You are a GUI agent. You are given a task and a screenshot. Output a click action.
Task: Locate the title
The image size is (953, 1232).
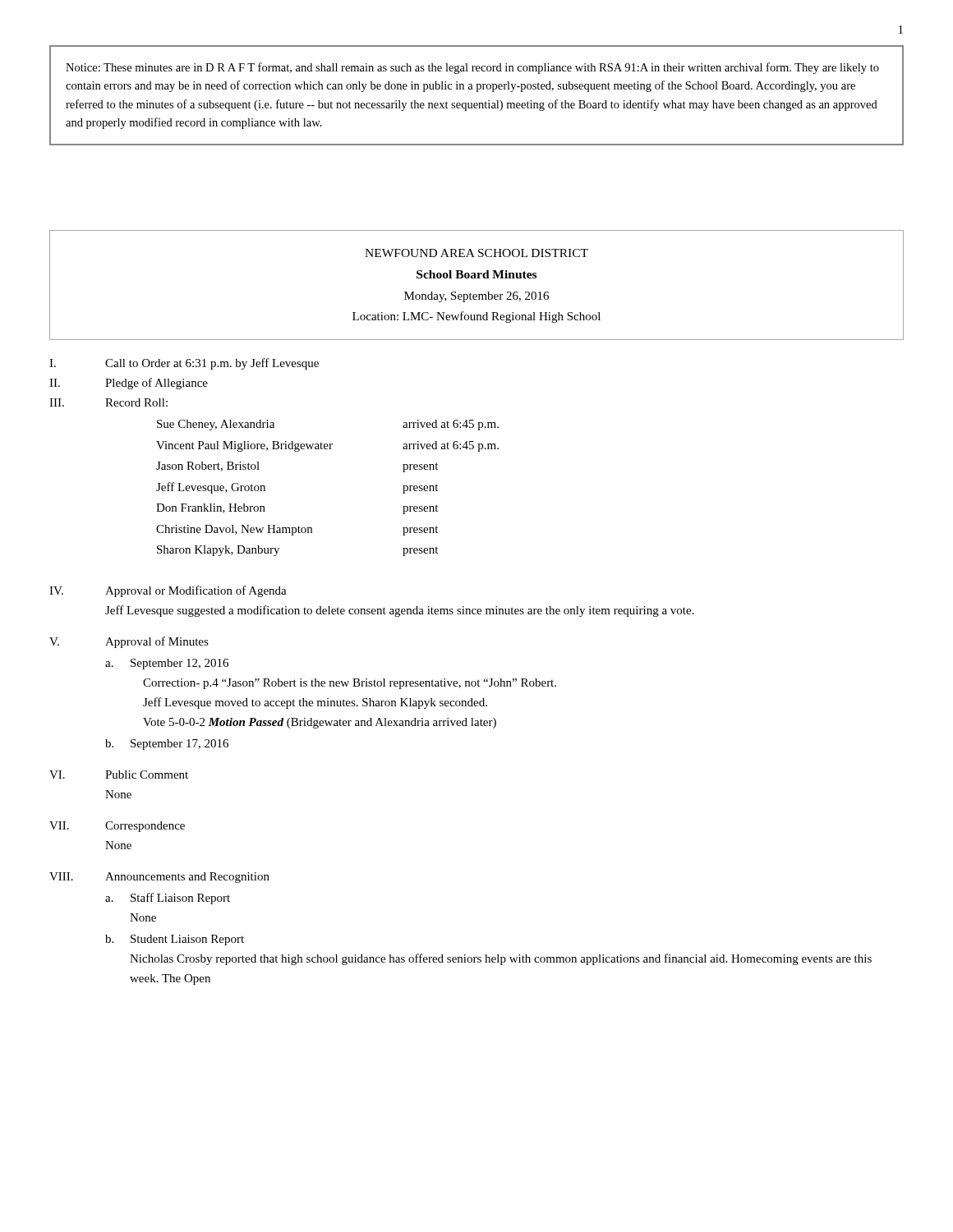pyautogui.click(x=476, y=285)
